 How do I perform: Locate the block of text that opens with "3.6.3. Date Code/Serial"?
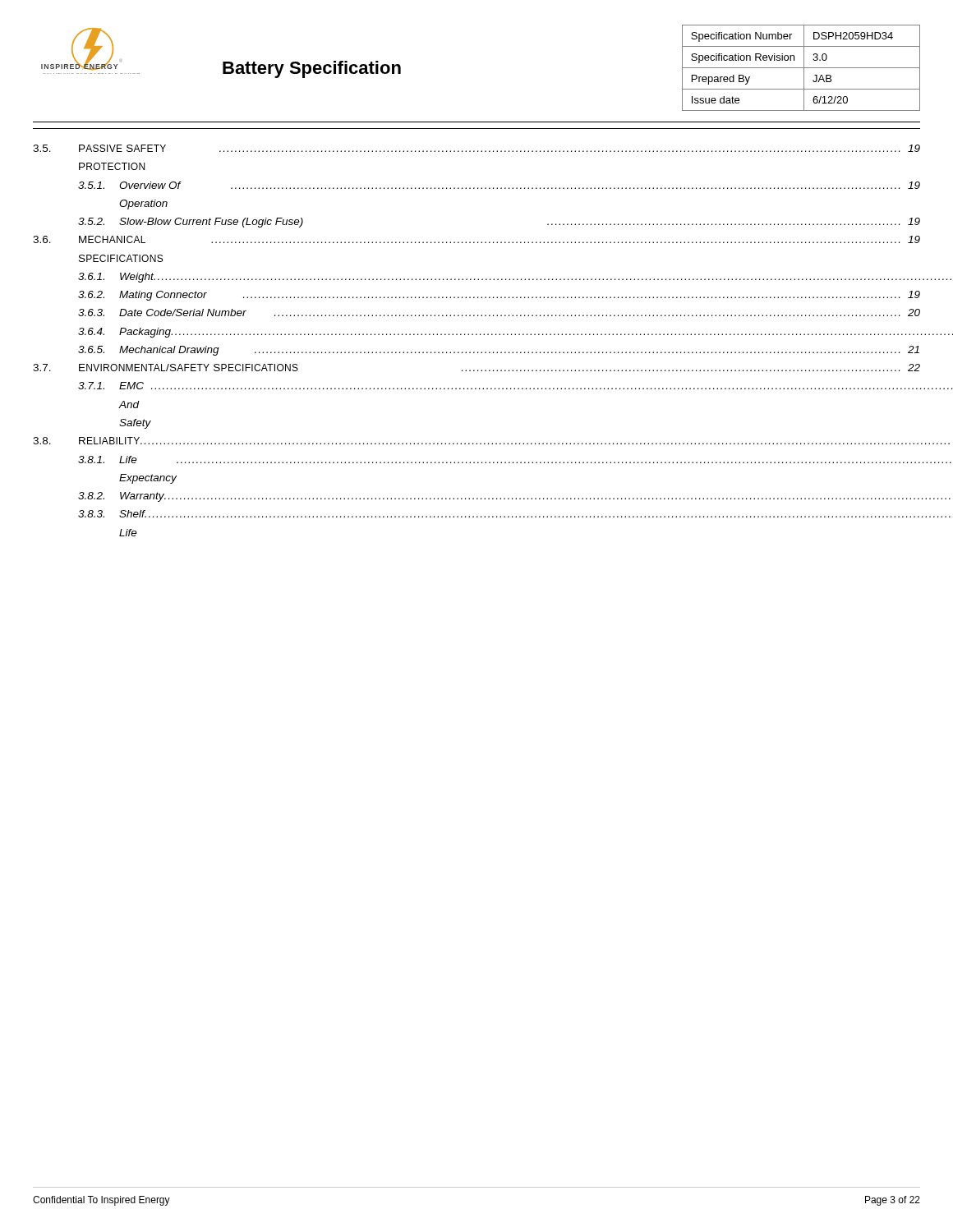click(x=499, y=313)
